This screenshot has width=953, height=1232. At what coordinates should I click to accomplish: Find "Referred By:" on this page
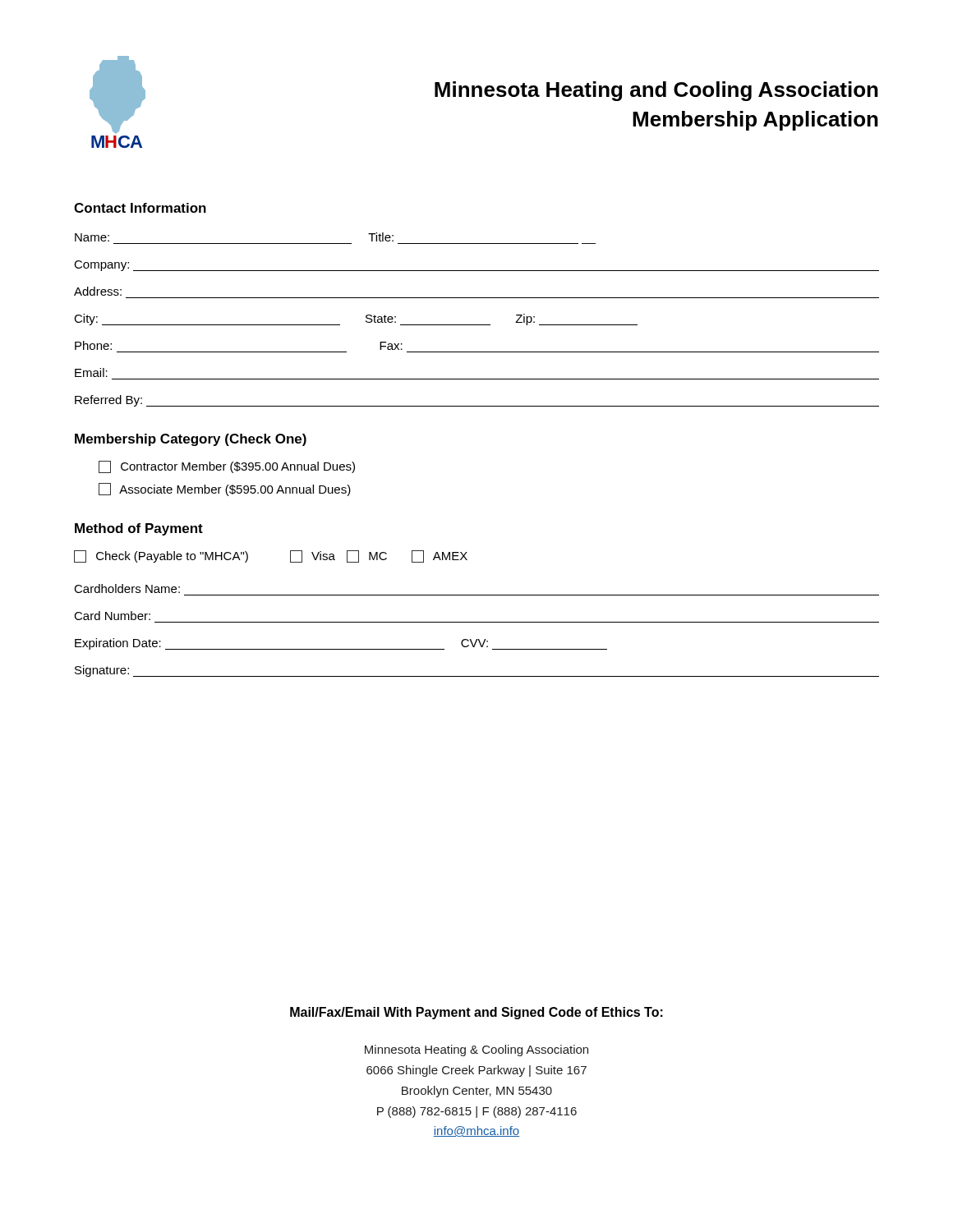(x=476, y=399)
